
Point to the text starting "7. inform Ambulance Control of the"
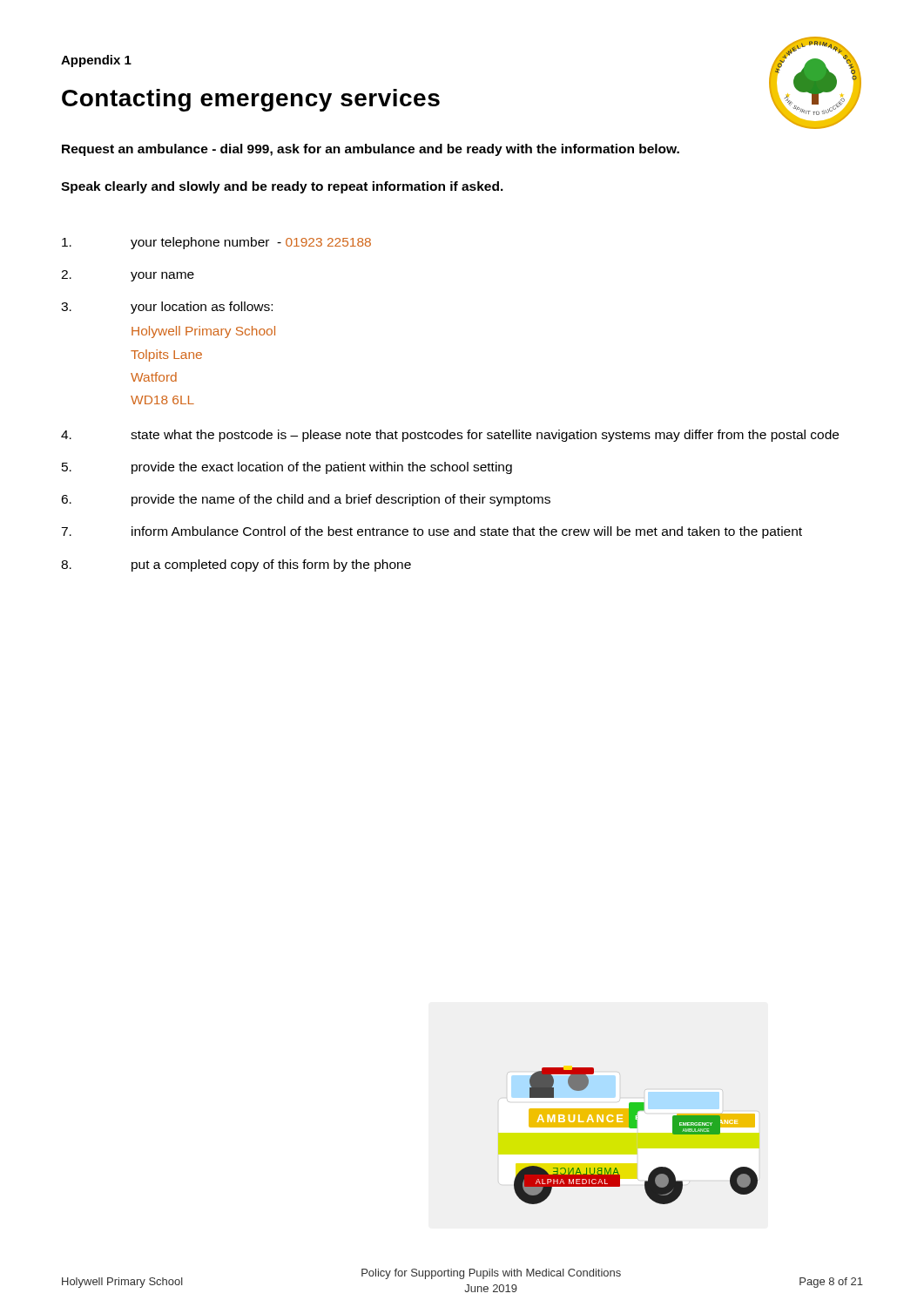[x=462, y=531]
